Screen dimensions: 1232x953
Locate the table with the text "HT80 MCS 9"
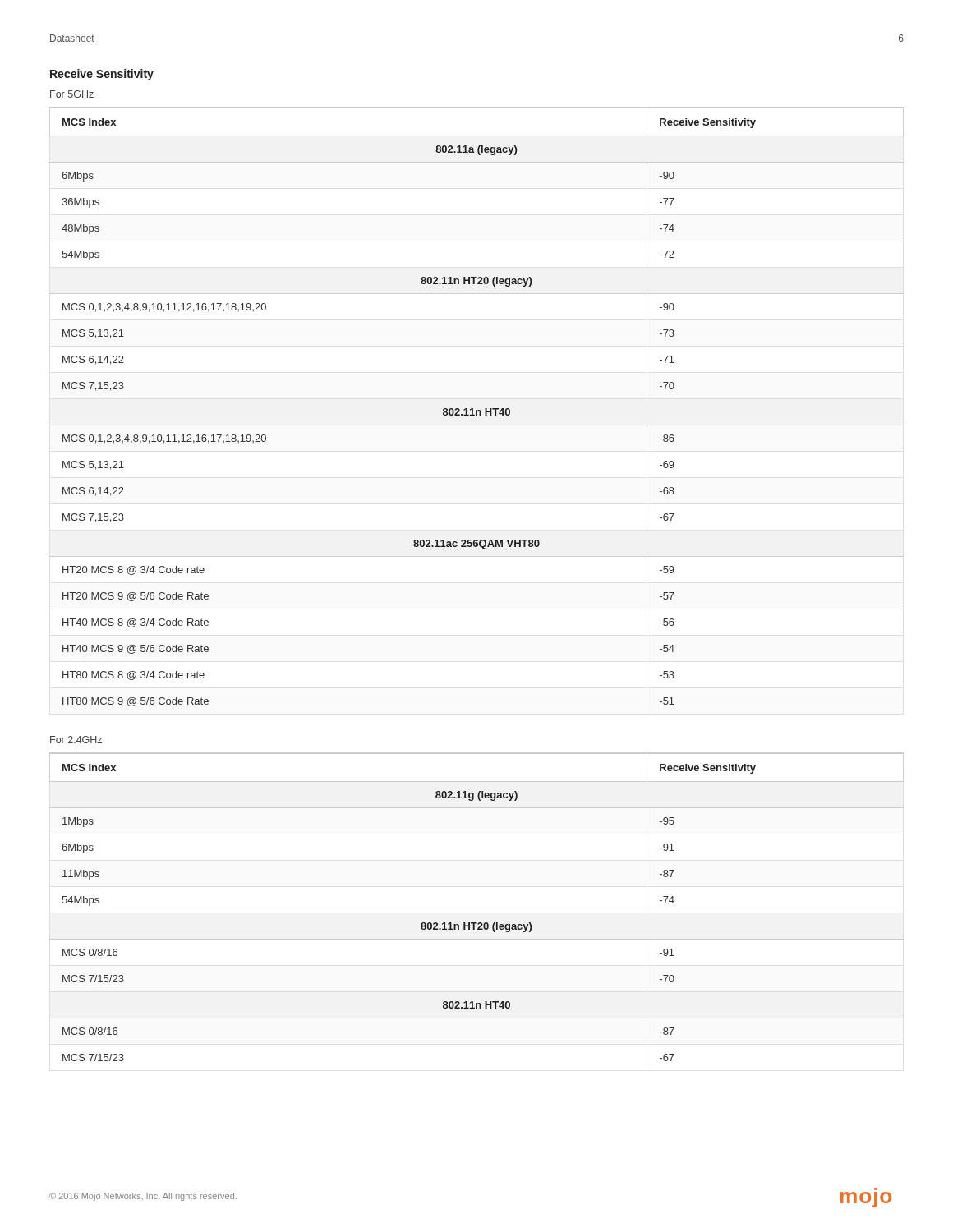coord(476,411)
